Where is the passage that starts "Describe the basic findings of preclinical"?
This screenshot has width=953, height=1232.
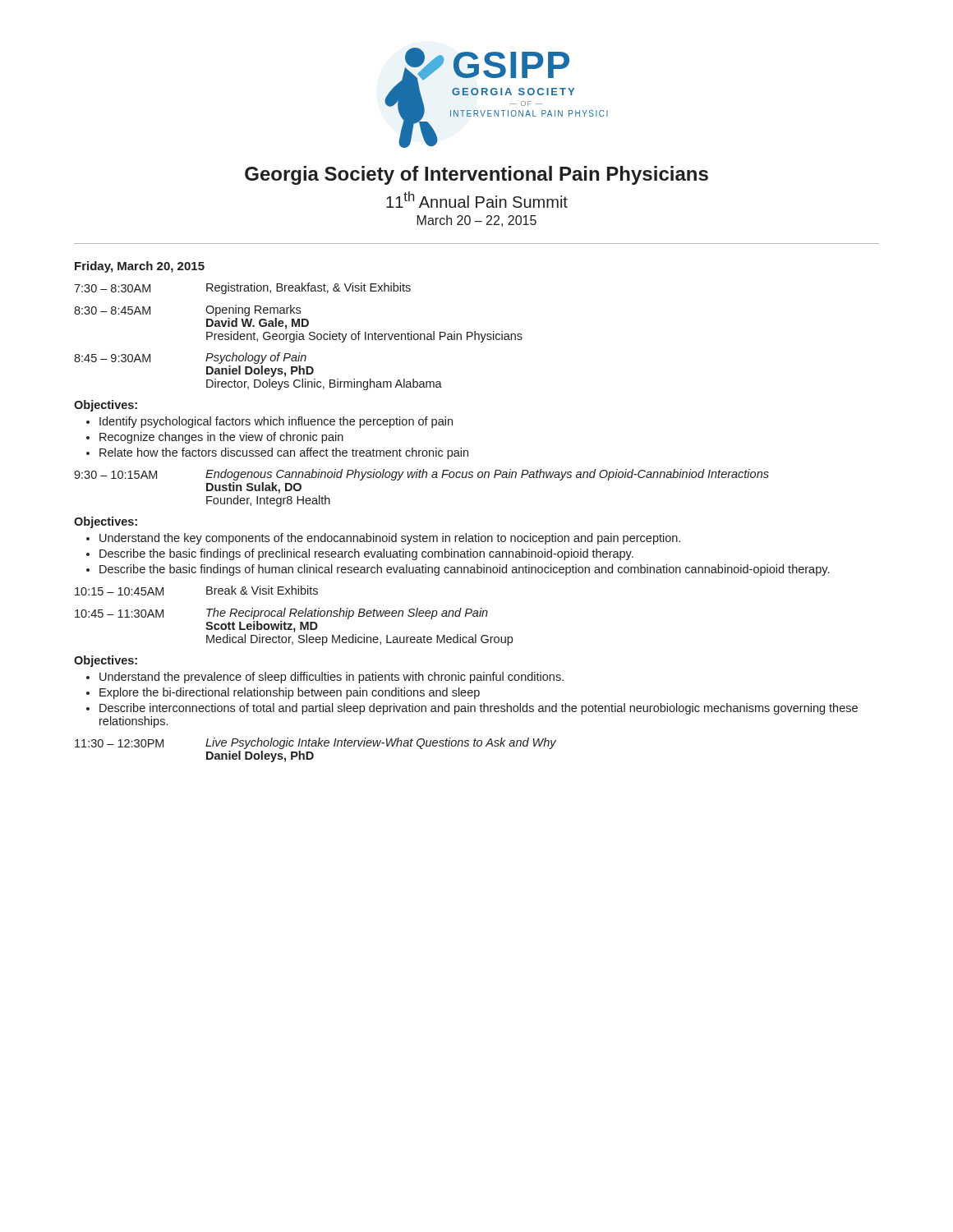tap(366, 553)
